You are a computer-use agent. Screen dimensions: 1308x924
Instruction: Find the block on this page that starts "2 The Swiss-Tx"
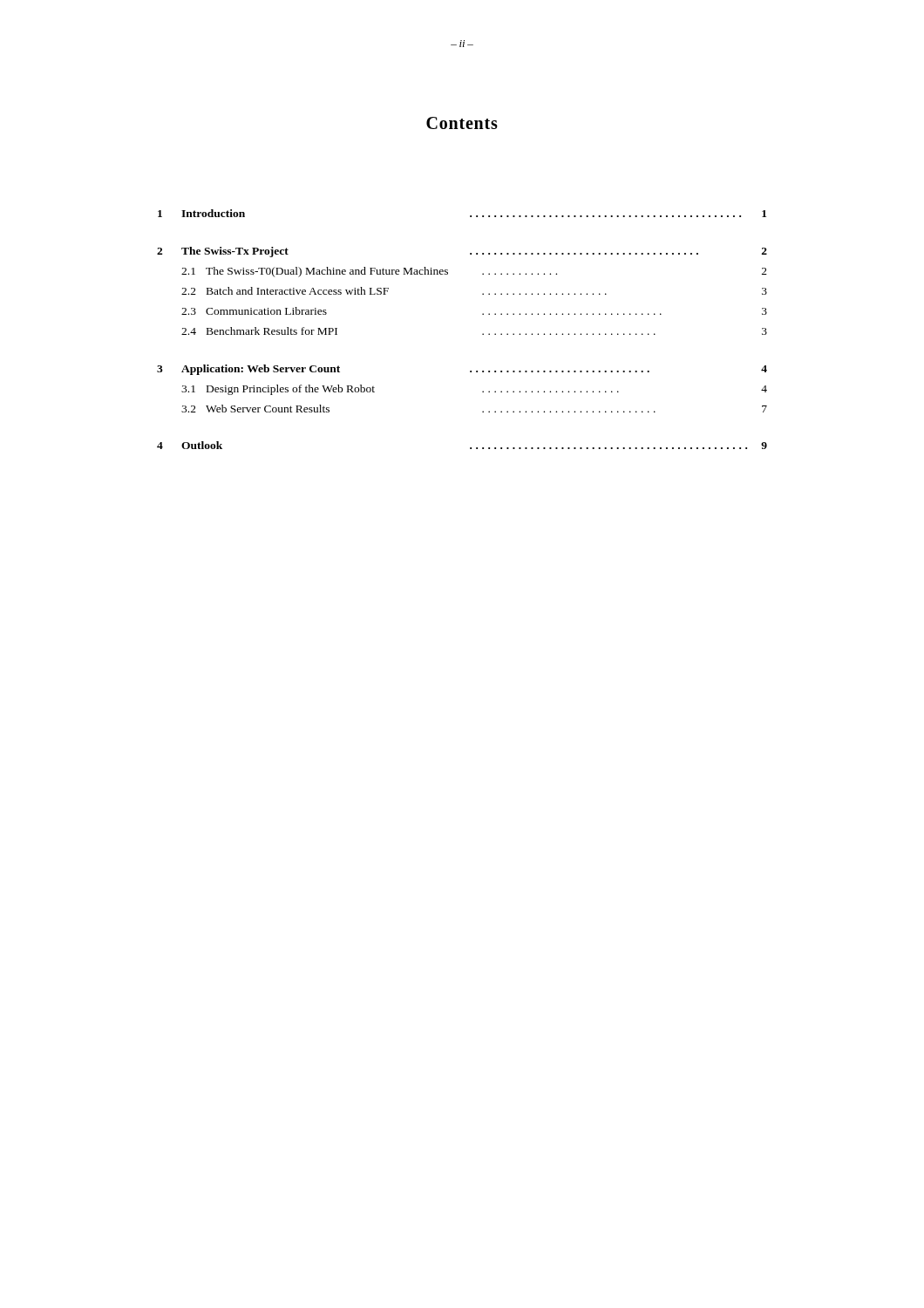tap(462, 251)
